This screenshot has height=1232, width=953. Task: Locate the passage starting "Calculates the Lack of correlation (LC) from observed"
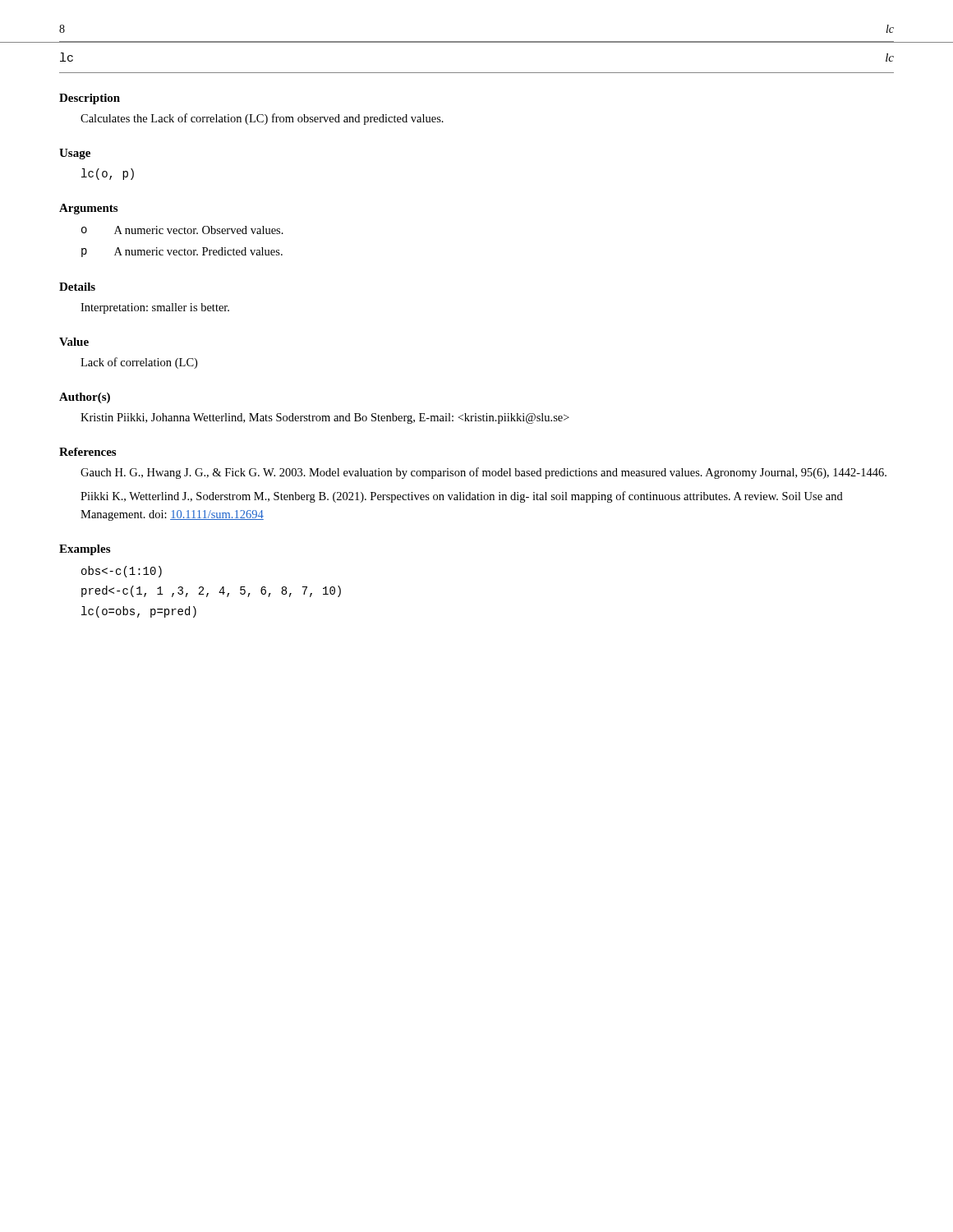pyautogui.click(x=262, y=118)
